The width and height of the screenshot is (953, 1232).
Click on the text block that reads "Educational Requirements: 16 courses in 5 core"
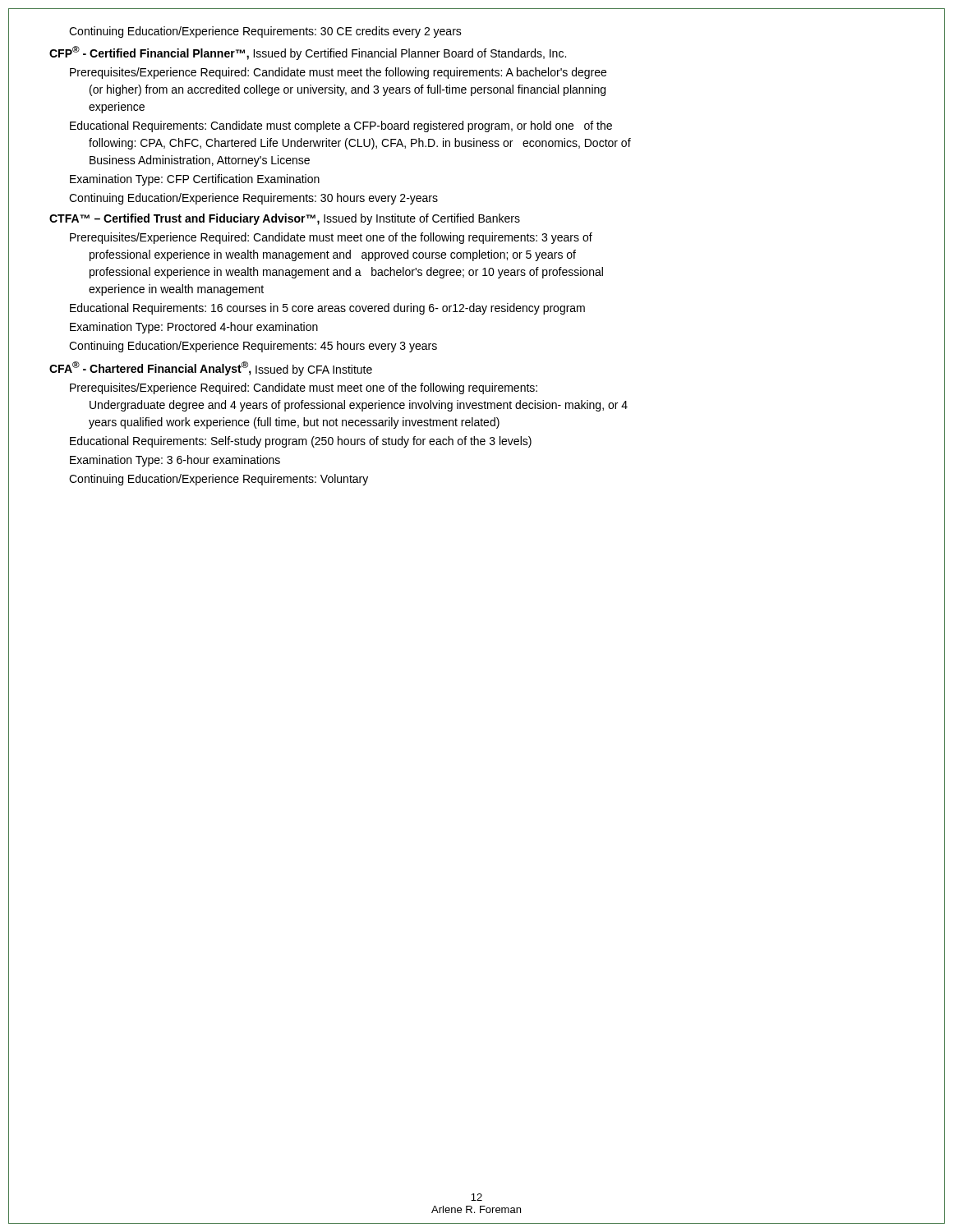(x=327, y=308)
